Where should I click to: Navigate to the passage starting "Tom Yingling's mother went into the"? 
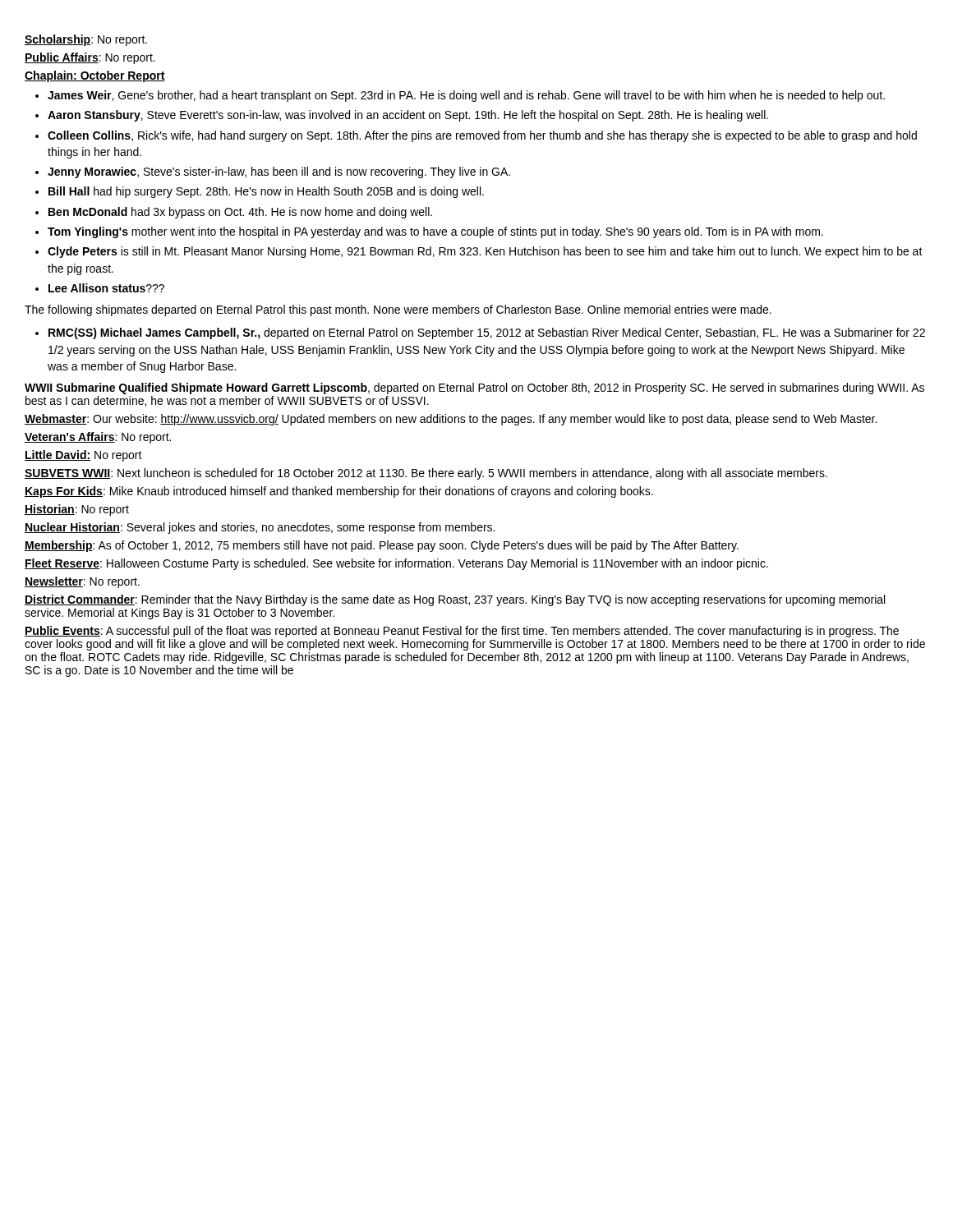[436, 232]
